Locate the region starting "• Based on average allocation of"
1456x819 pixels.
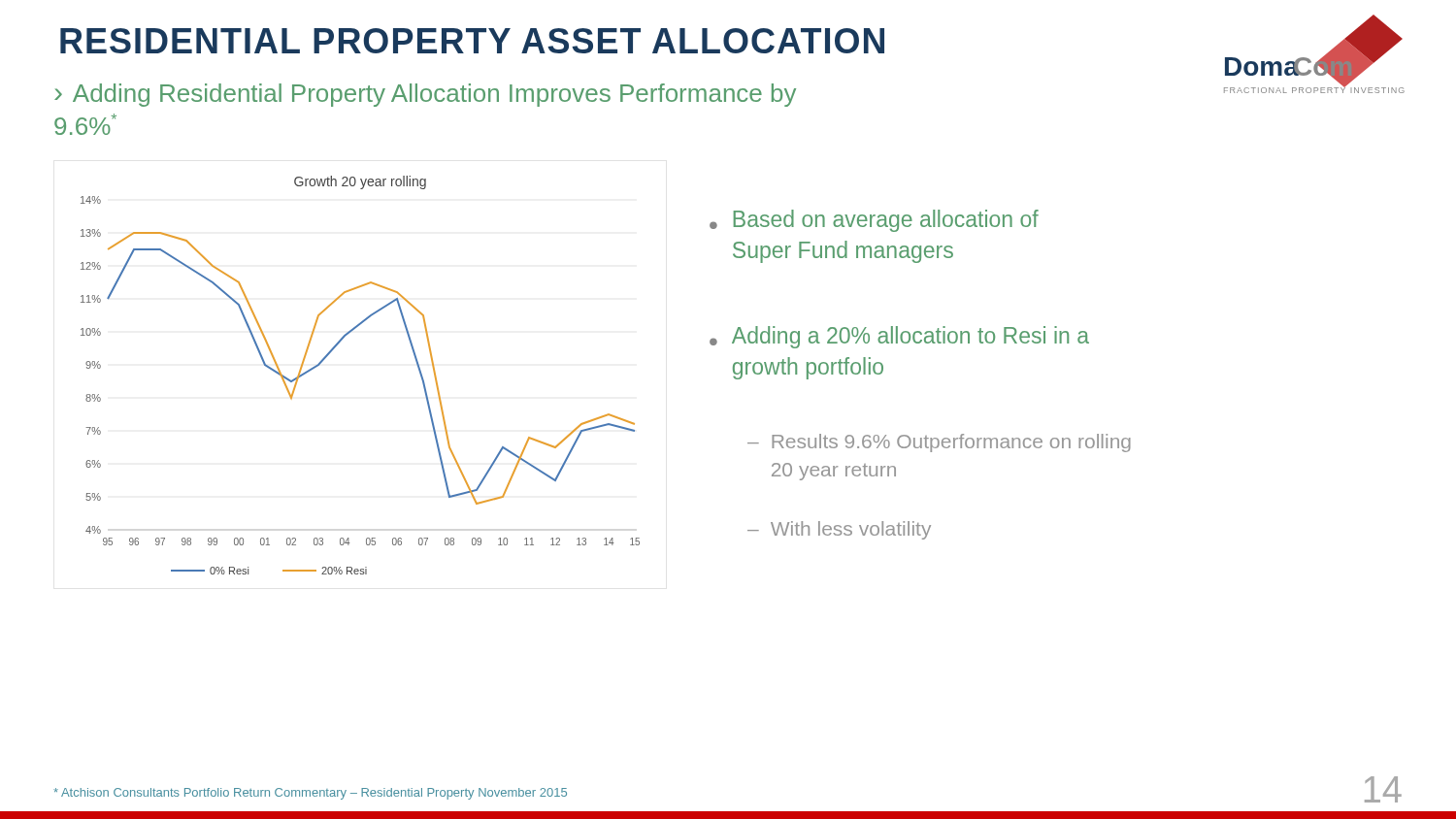pyautogui.click(x=873, y=235)
